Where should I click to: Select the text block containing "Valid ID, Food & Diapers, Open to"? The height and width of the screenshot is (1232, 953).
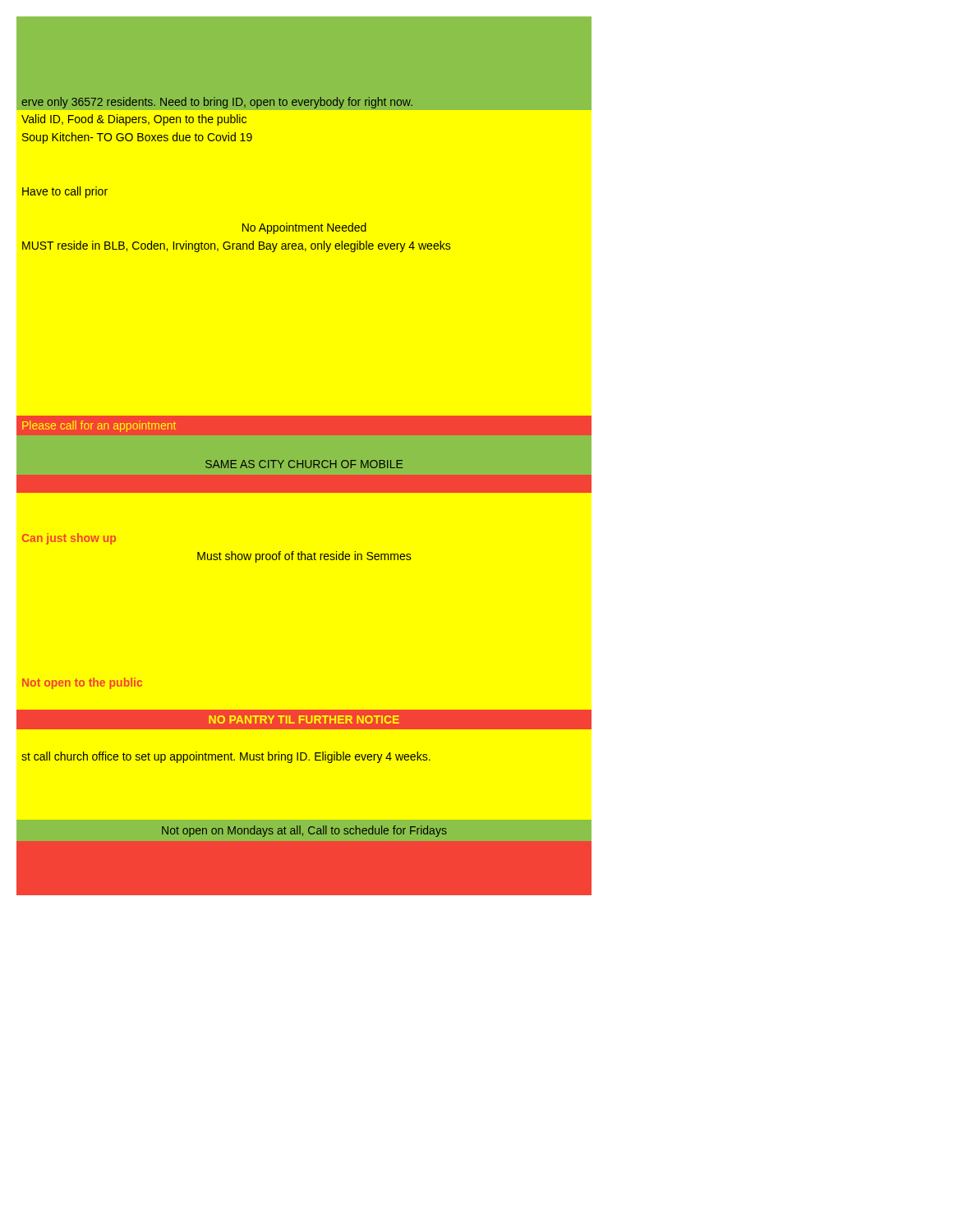pyautogui.click(x=134, y=119)
